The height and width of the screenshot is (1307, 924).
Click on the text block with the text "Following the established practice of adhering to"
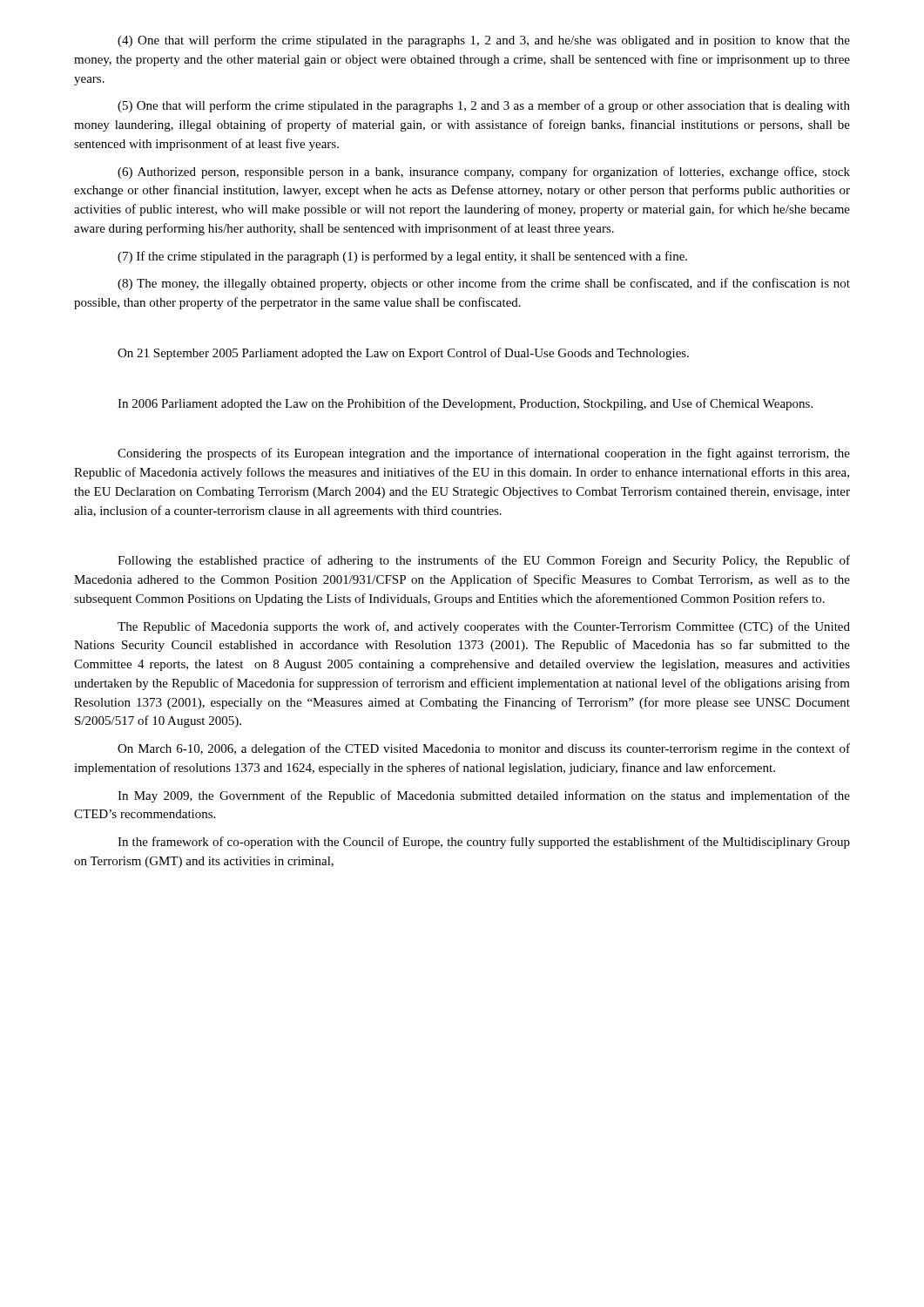click(462, 580)
